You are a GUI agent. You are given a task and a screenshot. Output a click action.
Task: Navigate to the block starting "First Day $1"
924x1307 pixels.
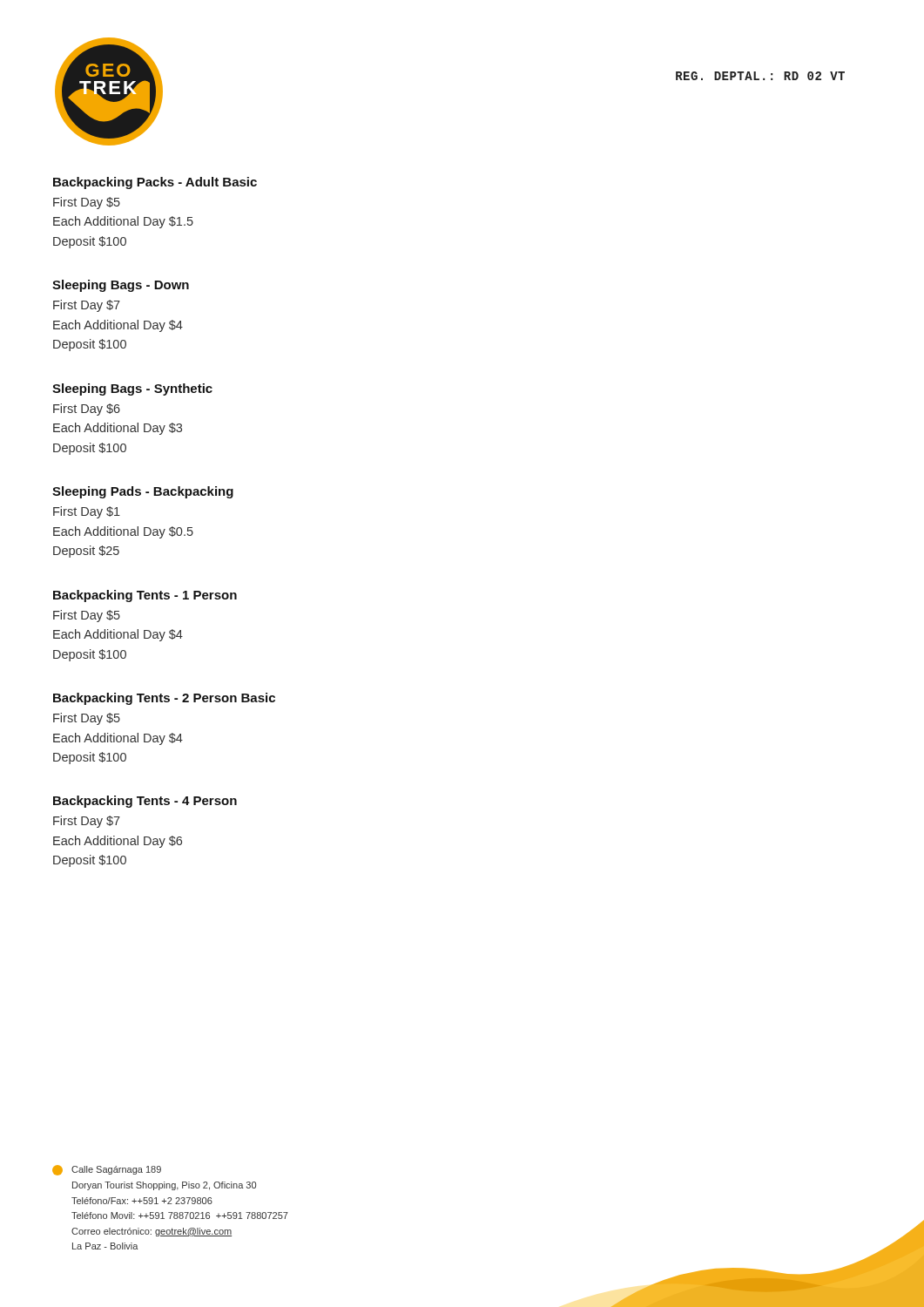coord(86,512)
